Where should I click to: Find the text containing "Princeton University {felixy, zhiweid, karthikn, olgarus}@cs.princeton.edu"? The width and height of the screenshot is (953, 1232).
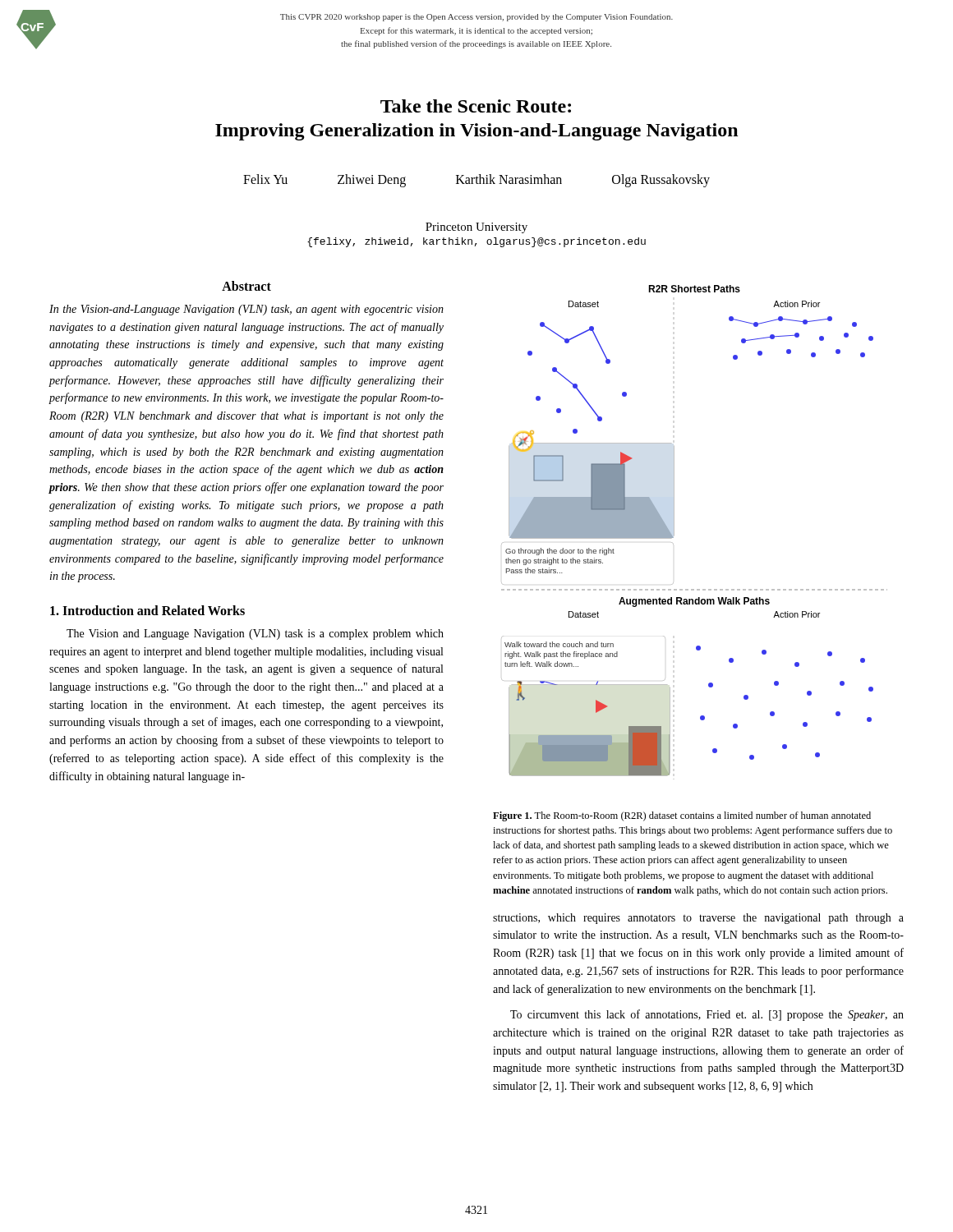coord(476,234)
